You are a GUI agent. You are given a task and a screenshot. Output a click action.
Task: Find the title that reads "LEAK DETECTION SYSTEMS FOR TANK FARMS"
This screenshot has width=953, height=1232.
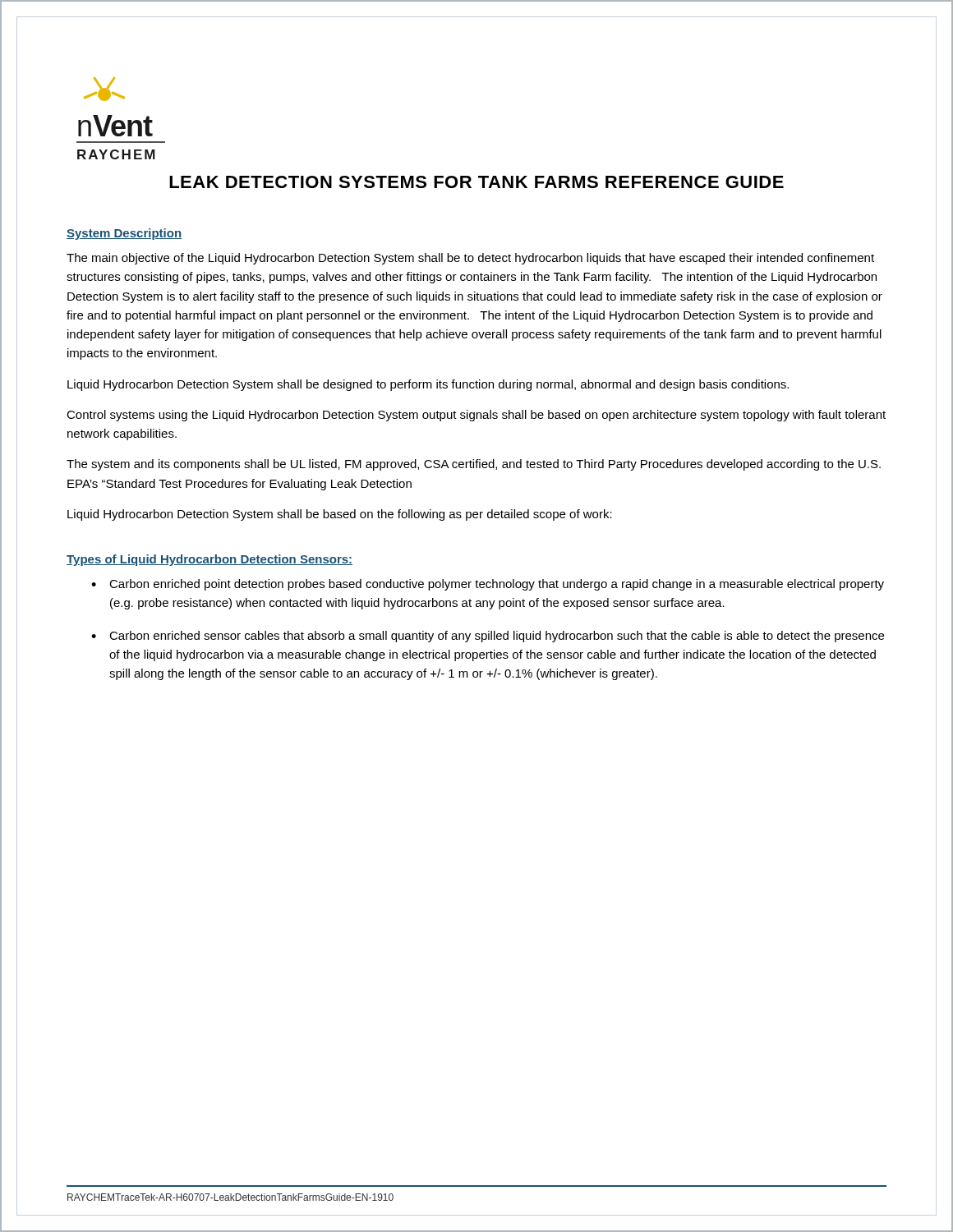(x=476, y=182)
